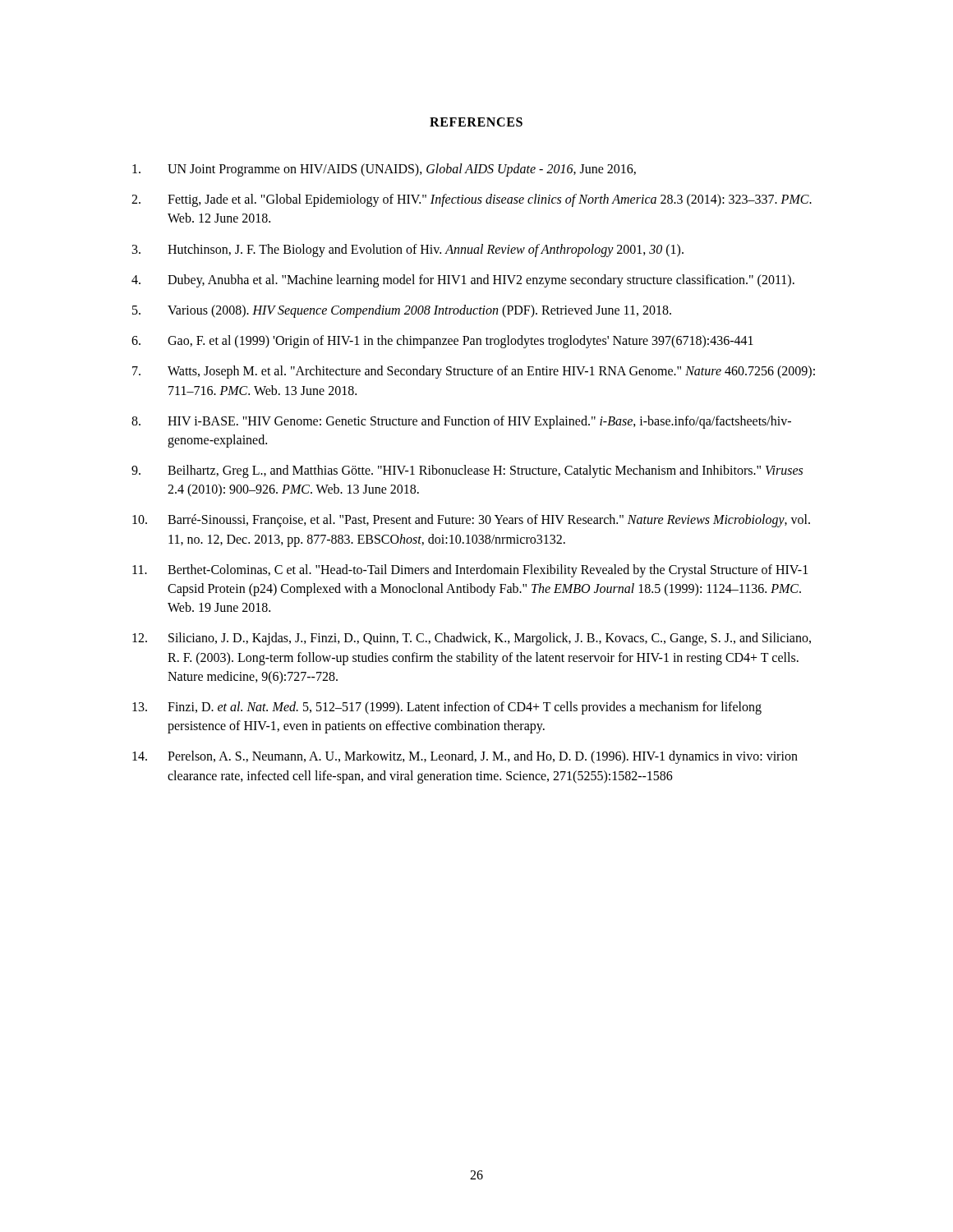This screenshot has height=1232, width=953.
Task: Locate the list item that says "2. Fettig, Jade et al. "Global"
Action: 476,209
